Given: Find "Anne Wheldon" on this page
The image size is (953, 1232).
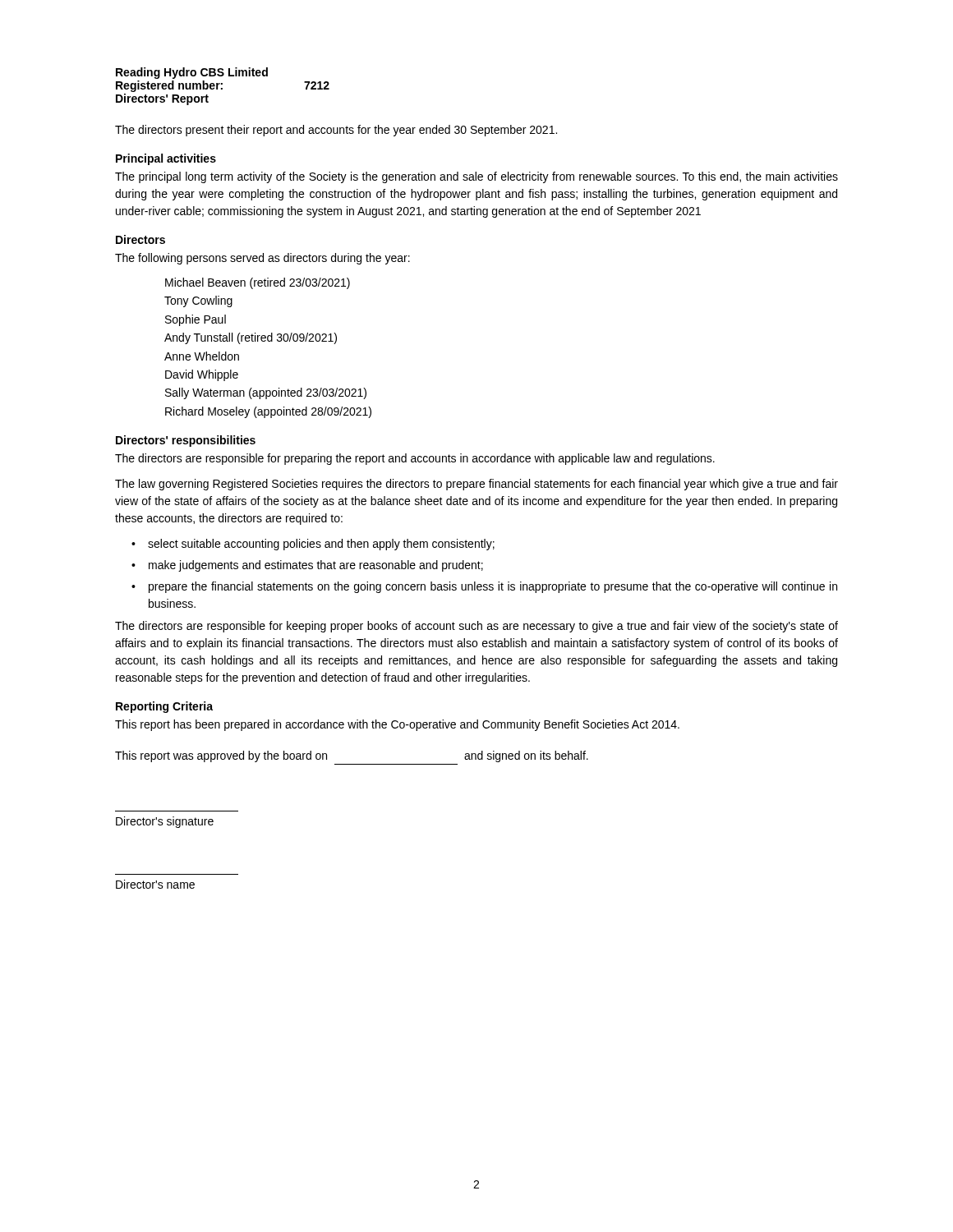Looking at the screenshot, I should tap(202, 356).
